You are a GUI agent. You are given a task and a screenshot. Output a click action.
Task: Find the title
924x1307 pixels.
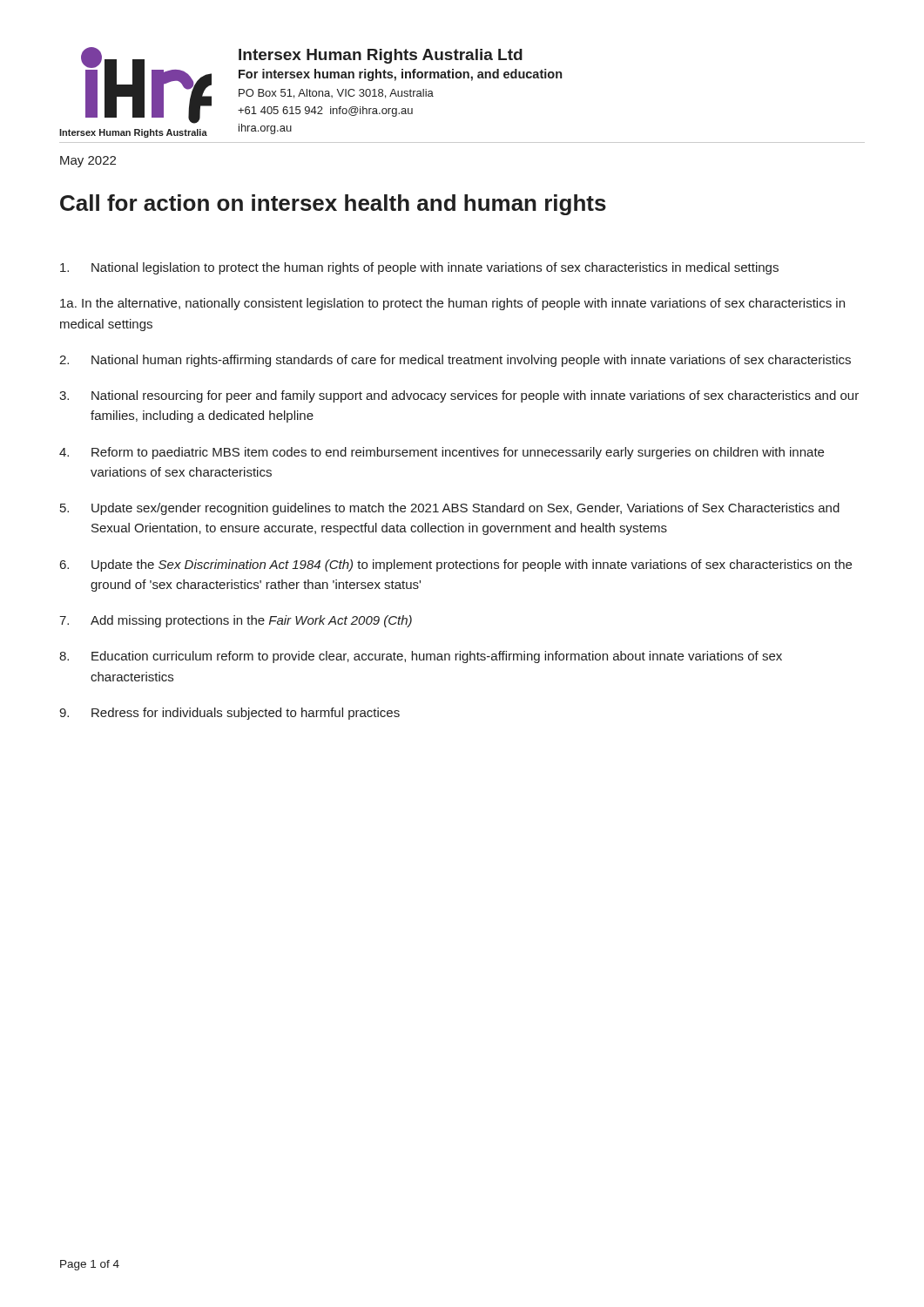pos(333,203)
